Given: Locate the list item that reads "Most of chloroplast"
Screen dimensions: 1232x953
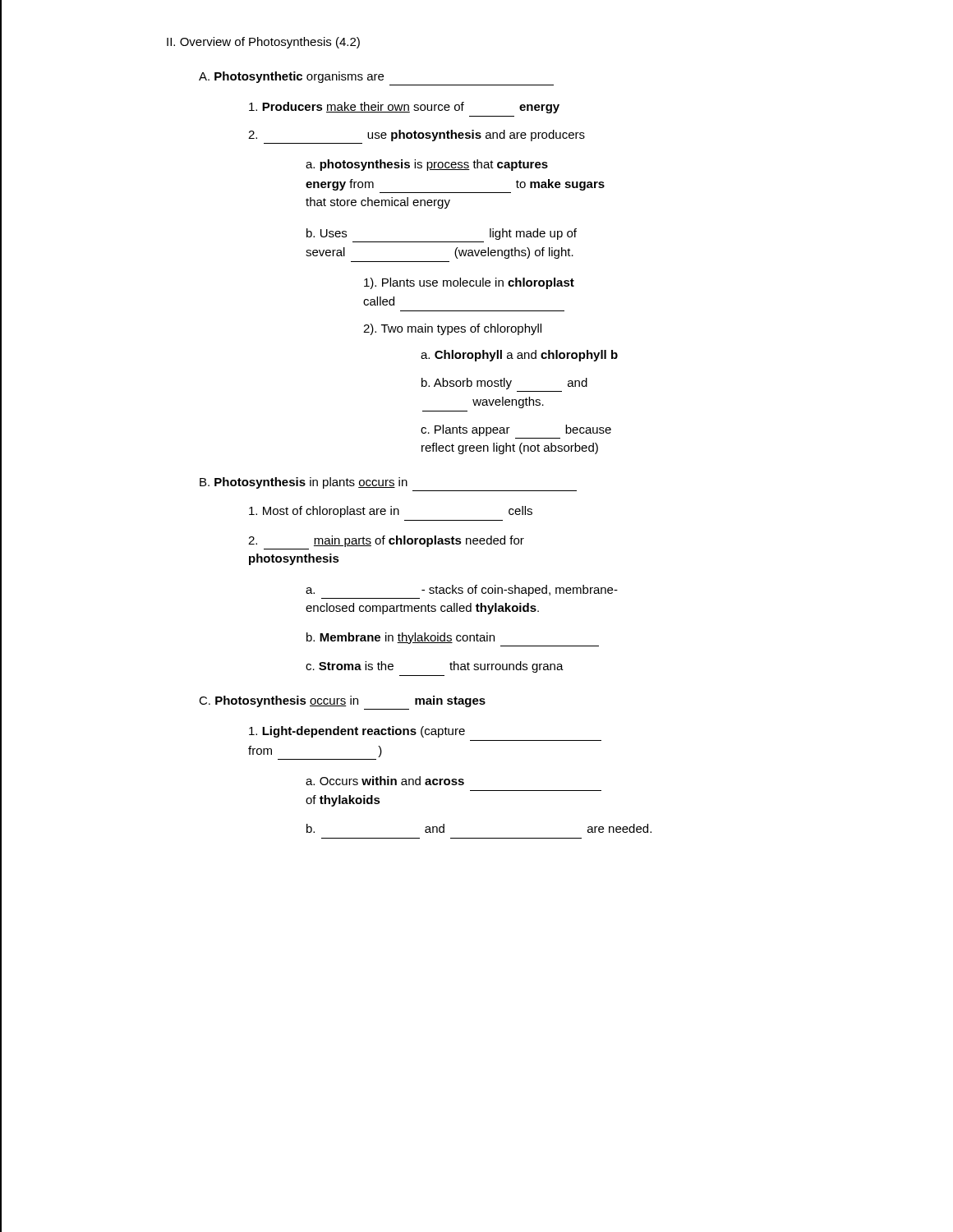Looking at the screenshot, I should point(390,511).
